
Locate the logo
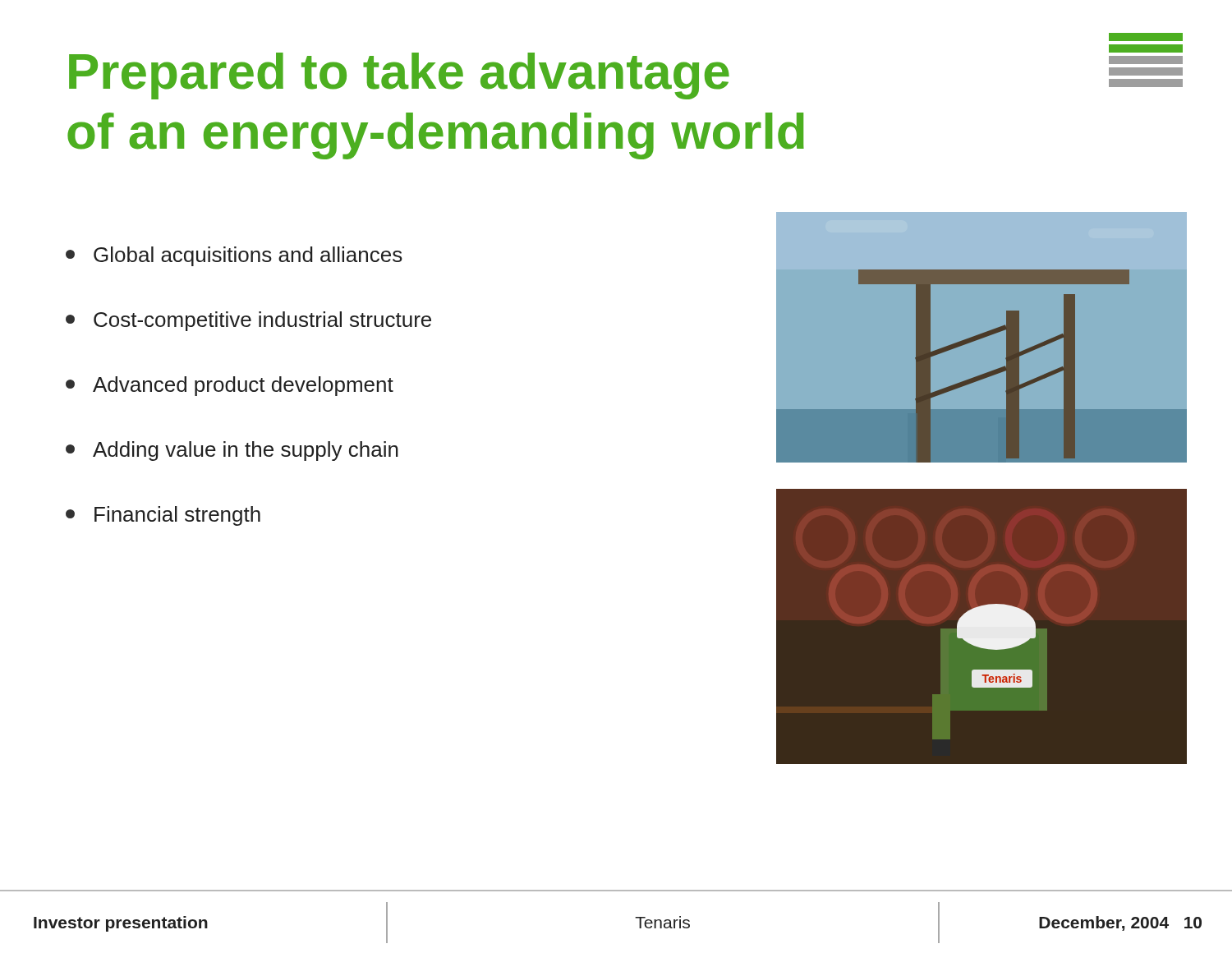click(x=1146, y=65)
